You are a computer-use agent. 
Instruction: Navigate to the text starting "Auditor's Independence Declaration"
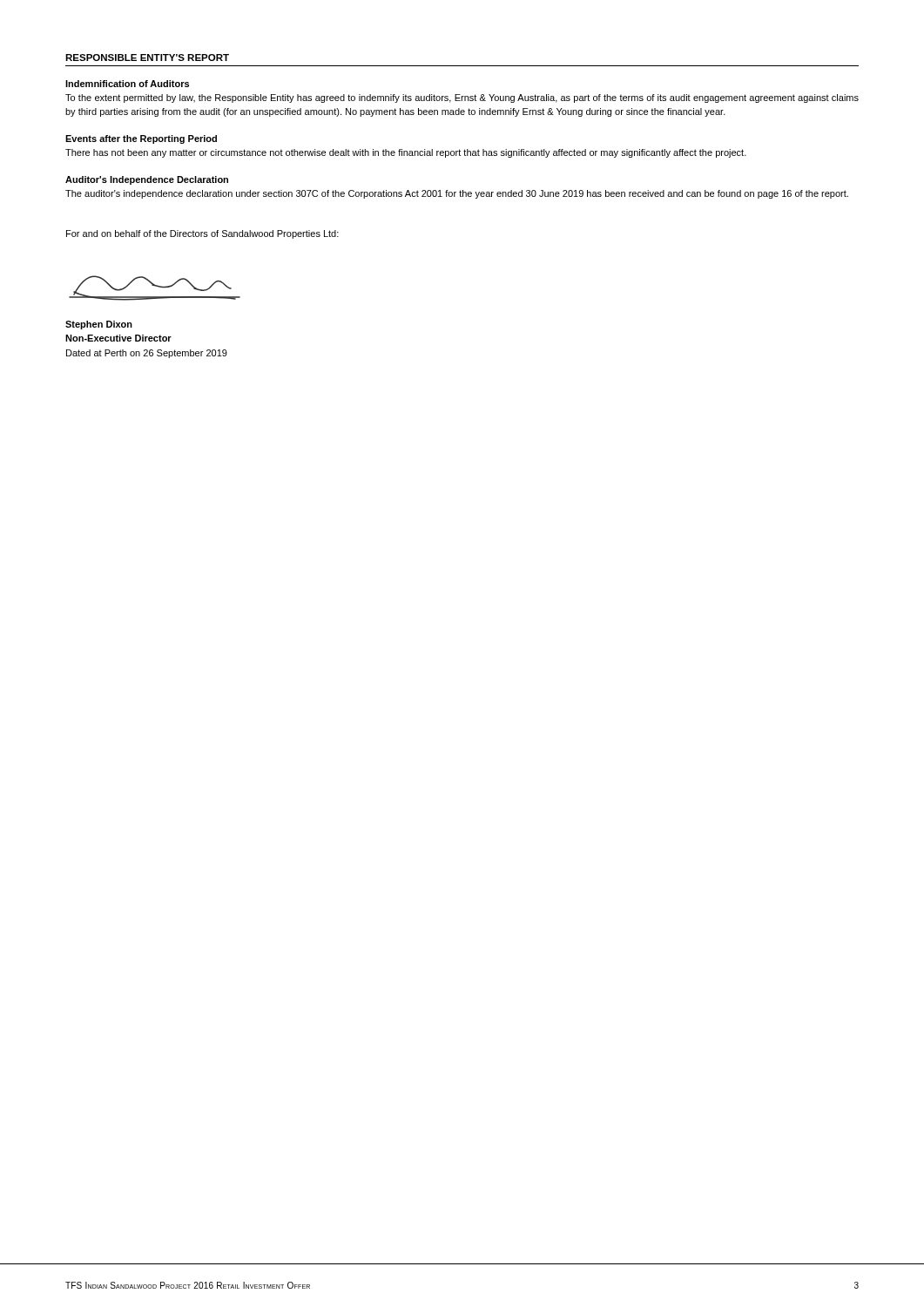click(147, 179)
